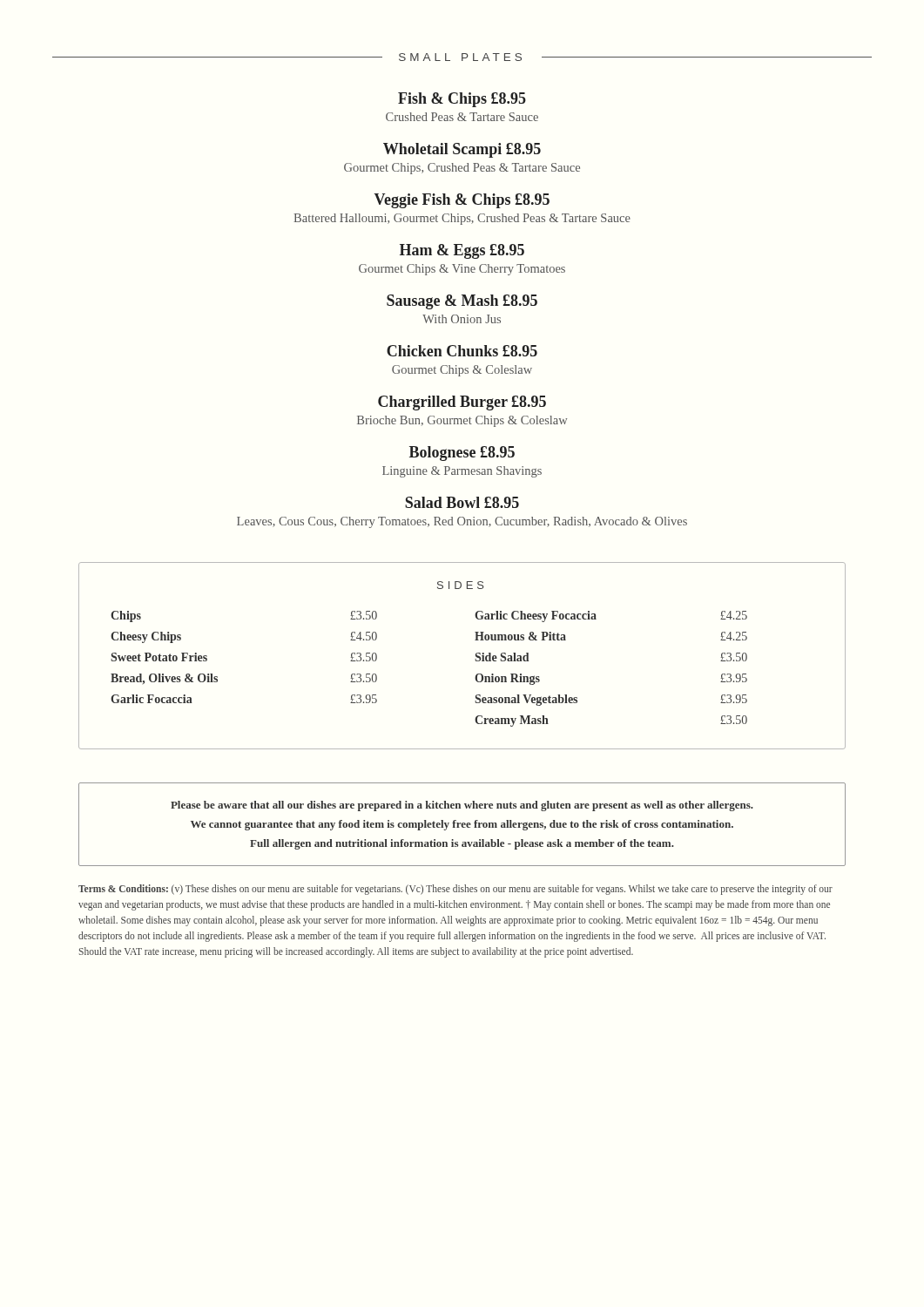The image size is (924, 1307).
Task: Navigate to the passage starting "Salad Bowl £8.95"
Action: pos(462,511)
